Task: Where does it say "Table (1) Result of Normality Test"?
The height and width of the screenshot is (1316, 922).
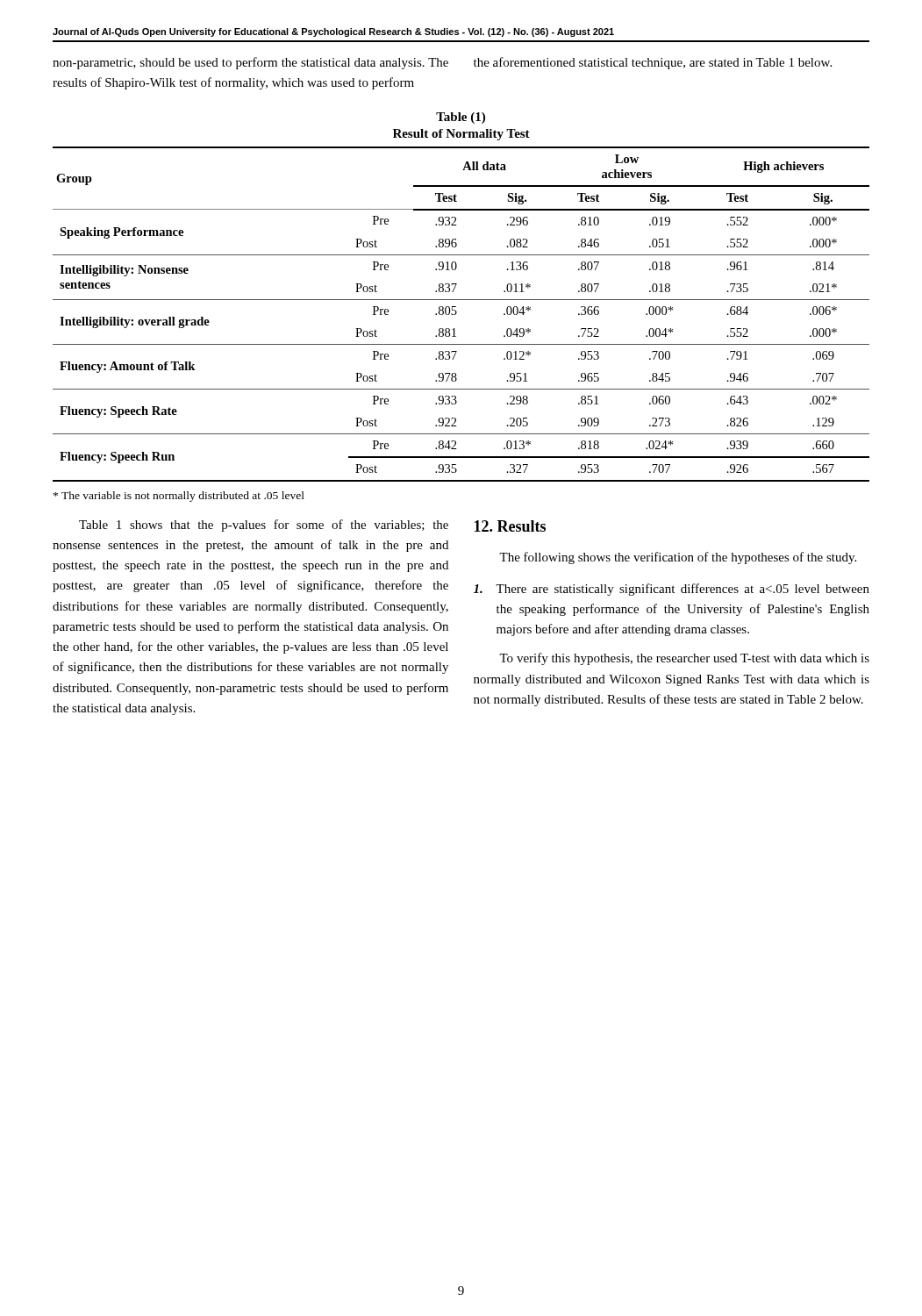Action: click(461, 125)
